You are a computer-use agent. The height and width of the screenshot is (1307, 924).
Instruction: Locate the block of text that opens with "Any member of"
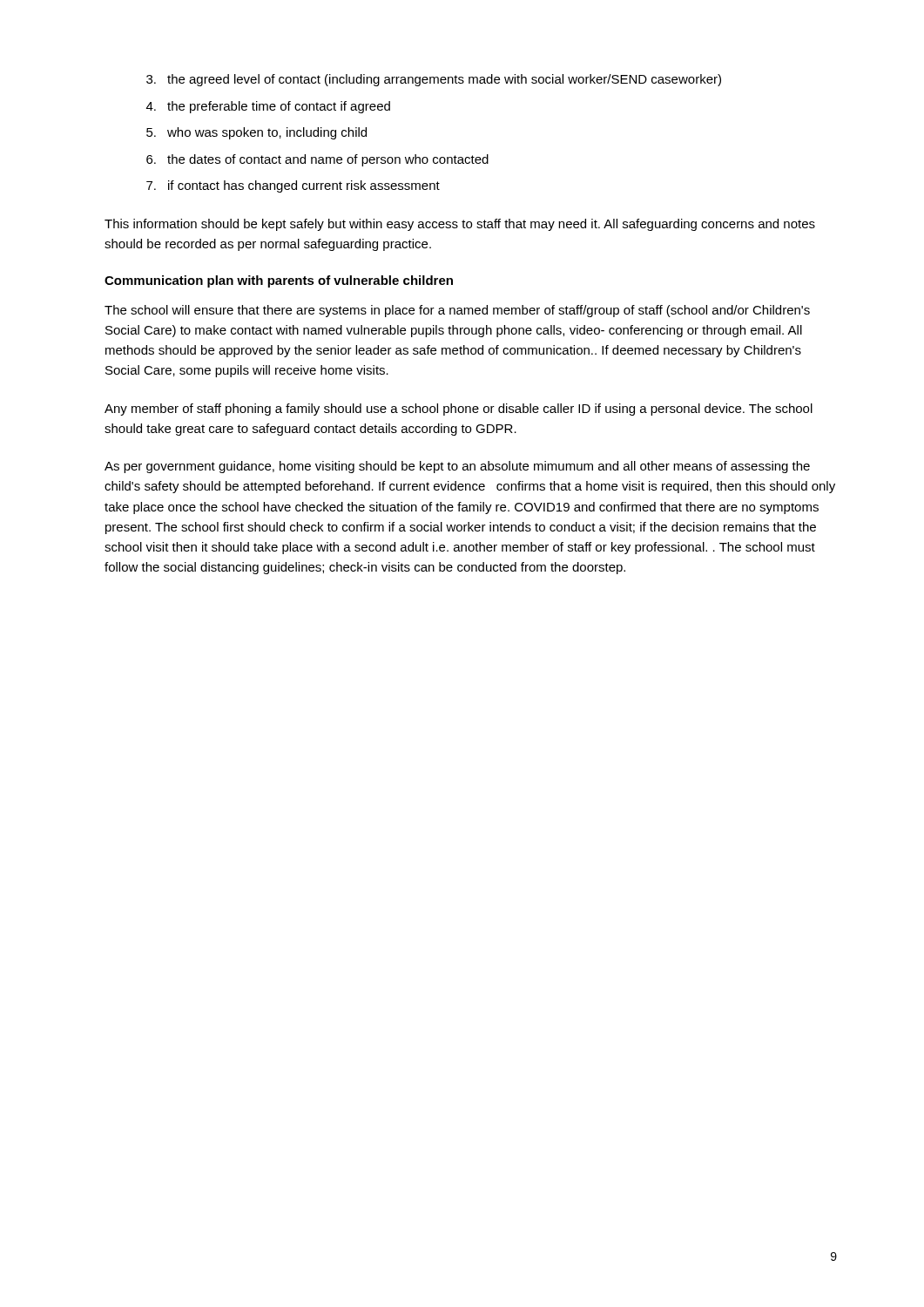[459, 418]
